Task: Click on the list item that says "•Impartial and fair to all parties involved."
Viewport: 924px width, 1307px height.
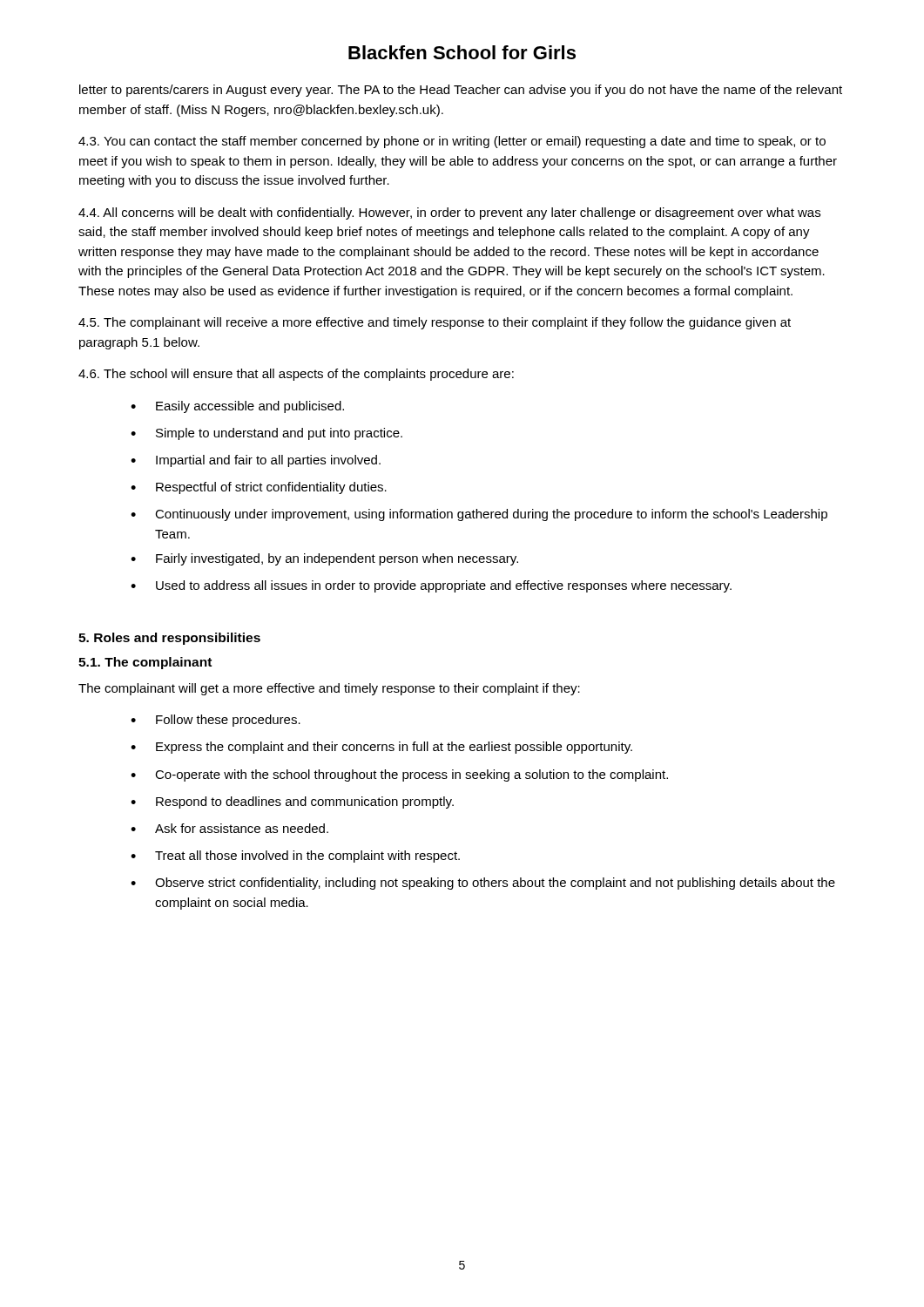Action: click(x=256, y=461)
